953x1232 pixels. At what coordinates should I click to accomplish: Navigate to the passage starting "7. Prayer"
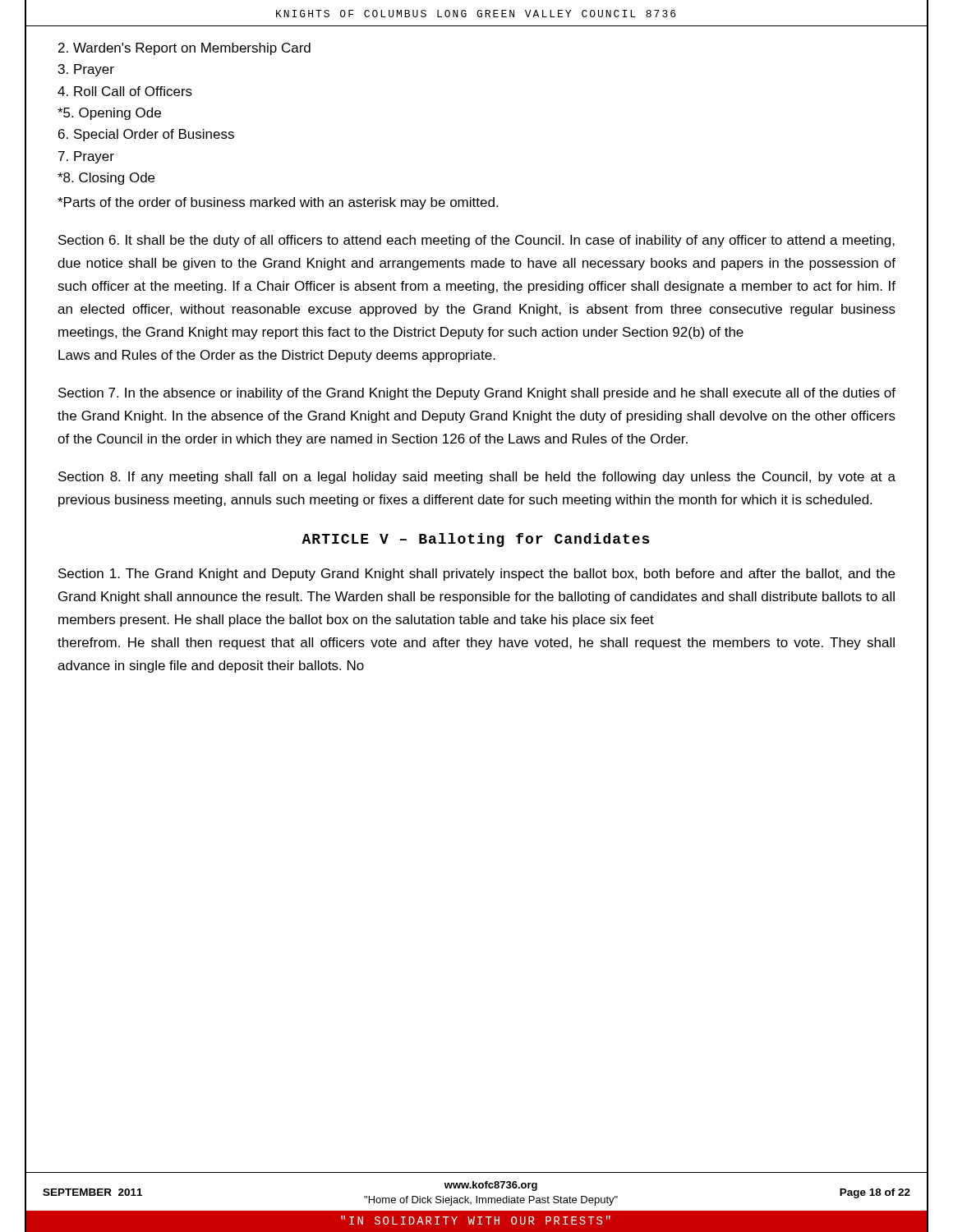click(x=86, y=156)
